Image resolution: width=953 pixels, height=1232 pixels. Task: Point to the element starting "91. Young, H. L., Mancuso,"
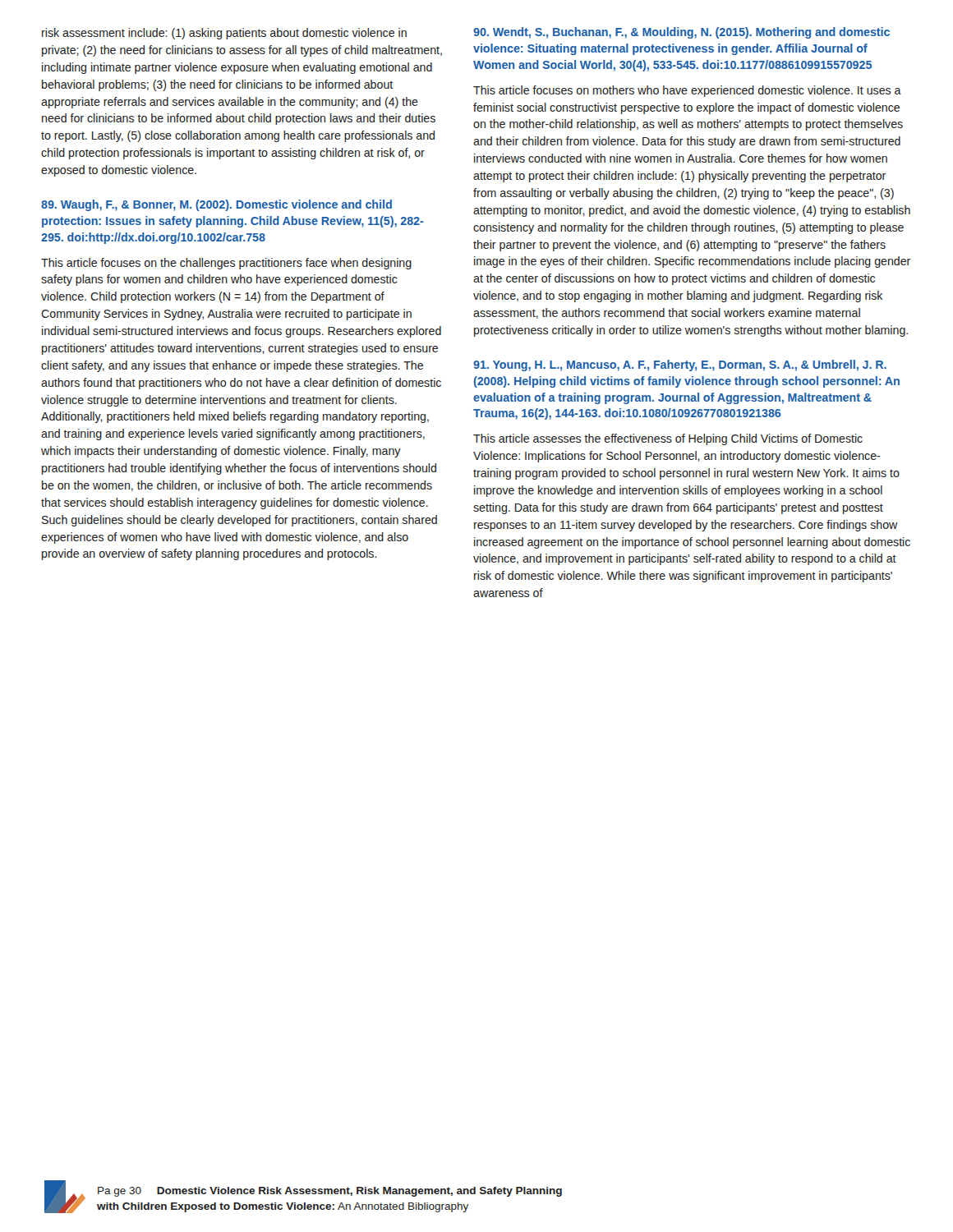pyautogui.click(x=687, y=389)
